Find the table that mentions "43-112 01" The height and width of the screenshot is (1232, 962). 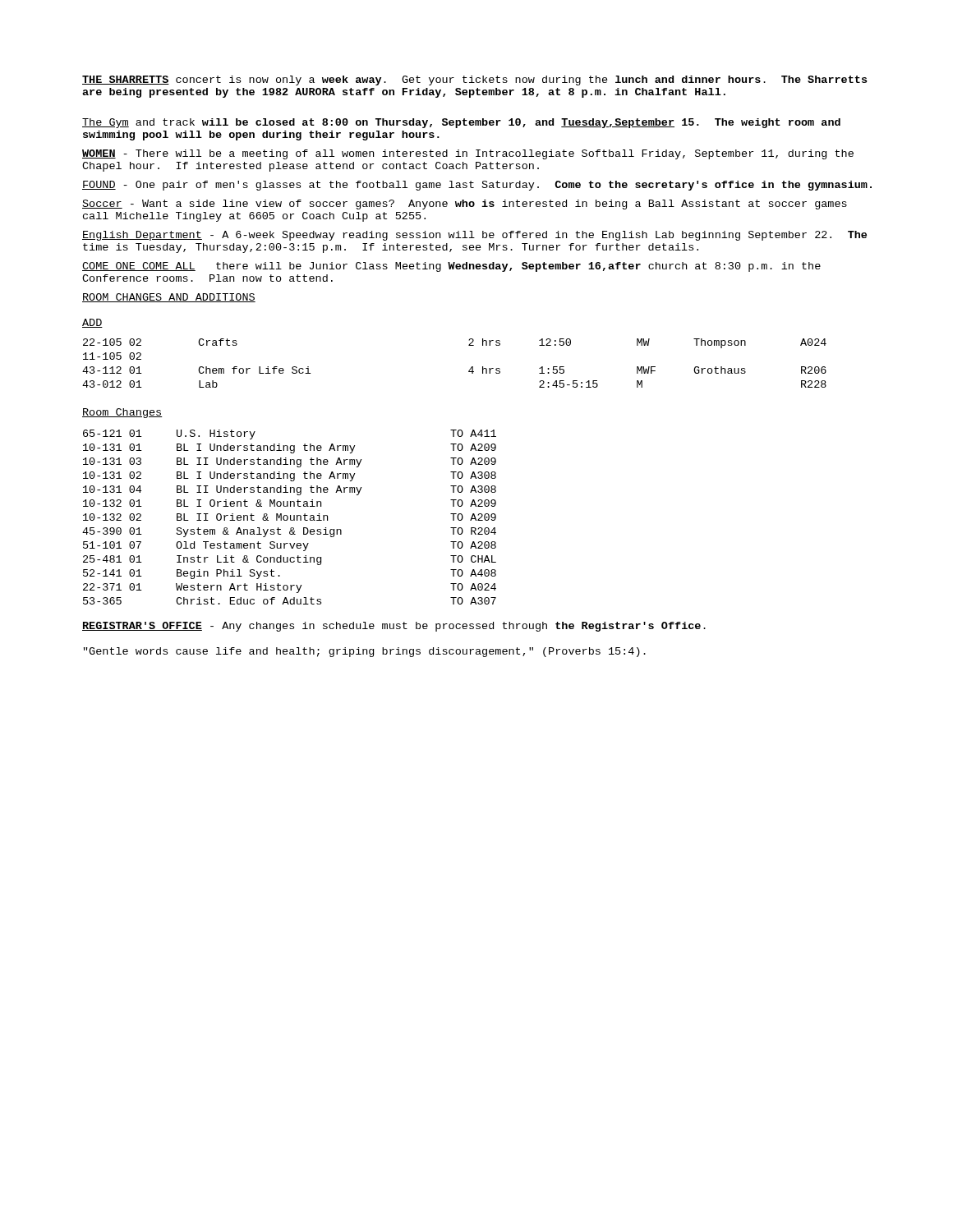pos(481,364)
